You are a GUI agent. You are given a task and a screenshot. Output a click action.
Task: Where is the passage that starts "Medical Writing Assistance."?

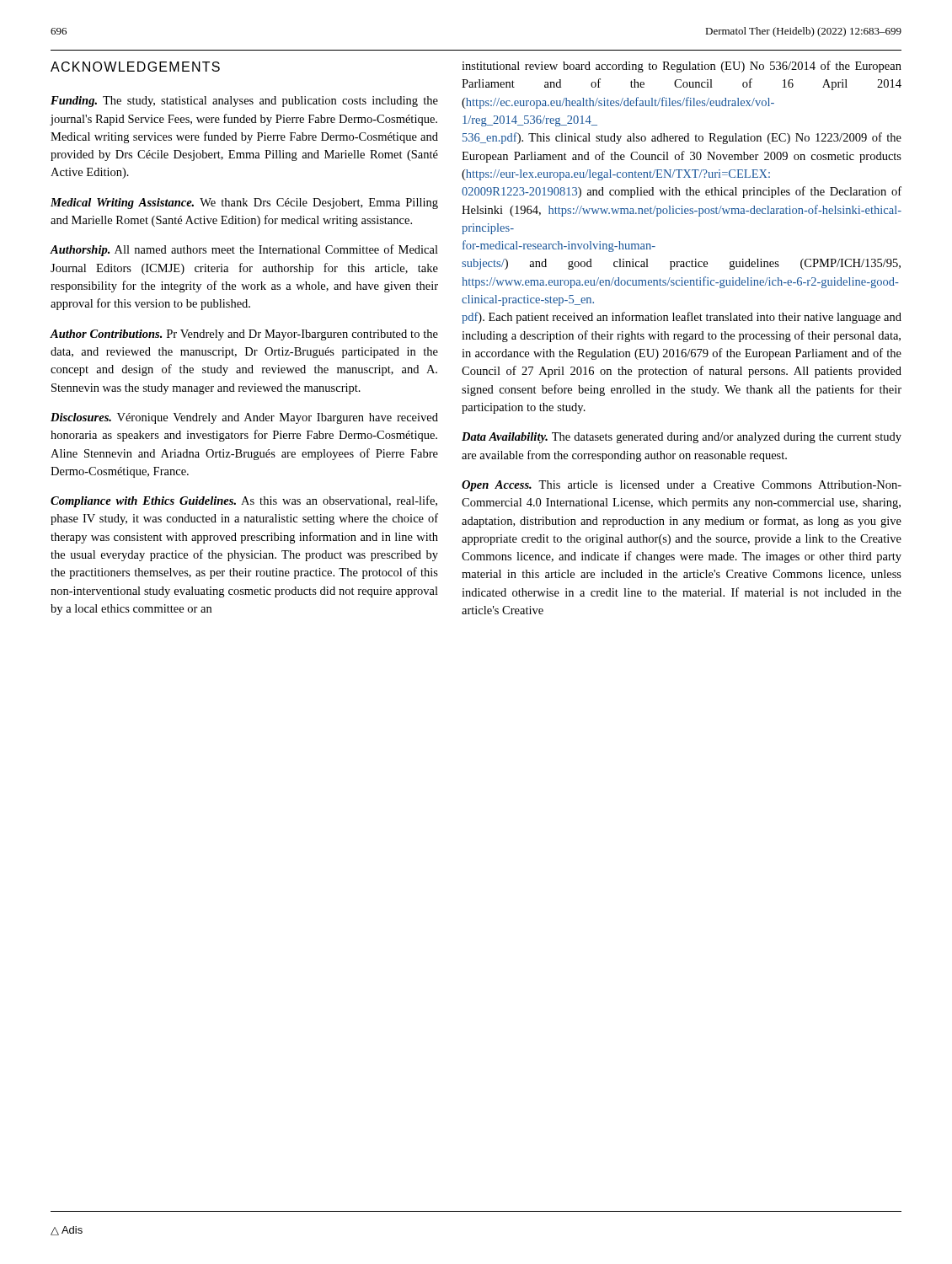point(244,211)
